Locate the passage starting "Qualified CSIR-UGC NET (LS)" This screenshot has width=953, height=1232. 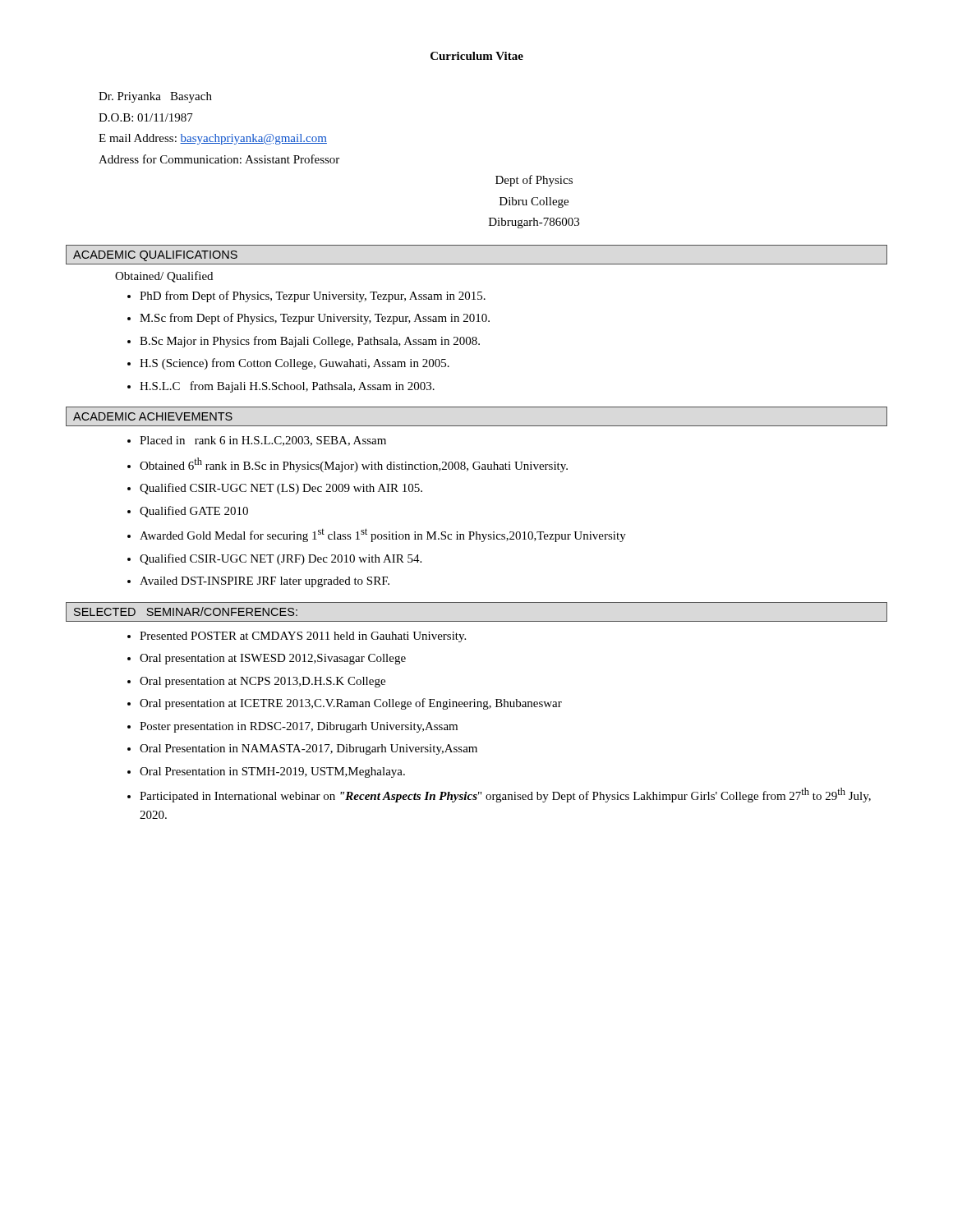coord(281,488)
